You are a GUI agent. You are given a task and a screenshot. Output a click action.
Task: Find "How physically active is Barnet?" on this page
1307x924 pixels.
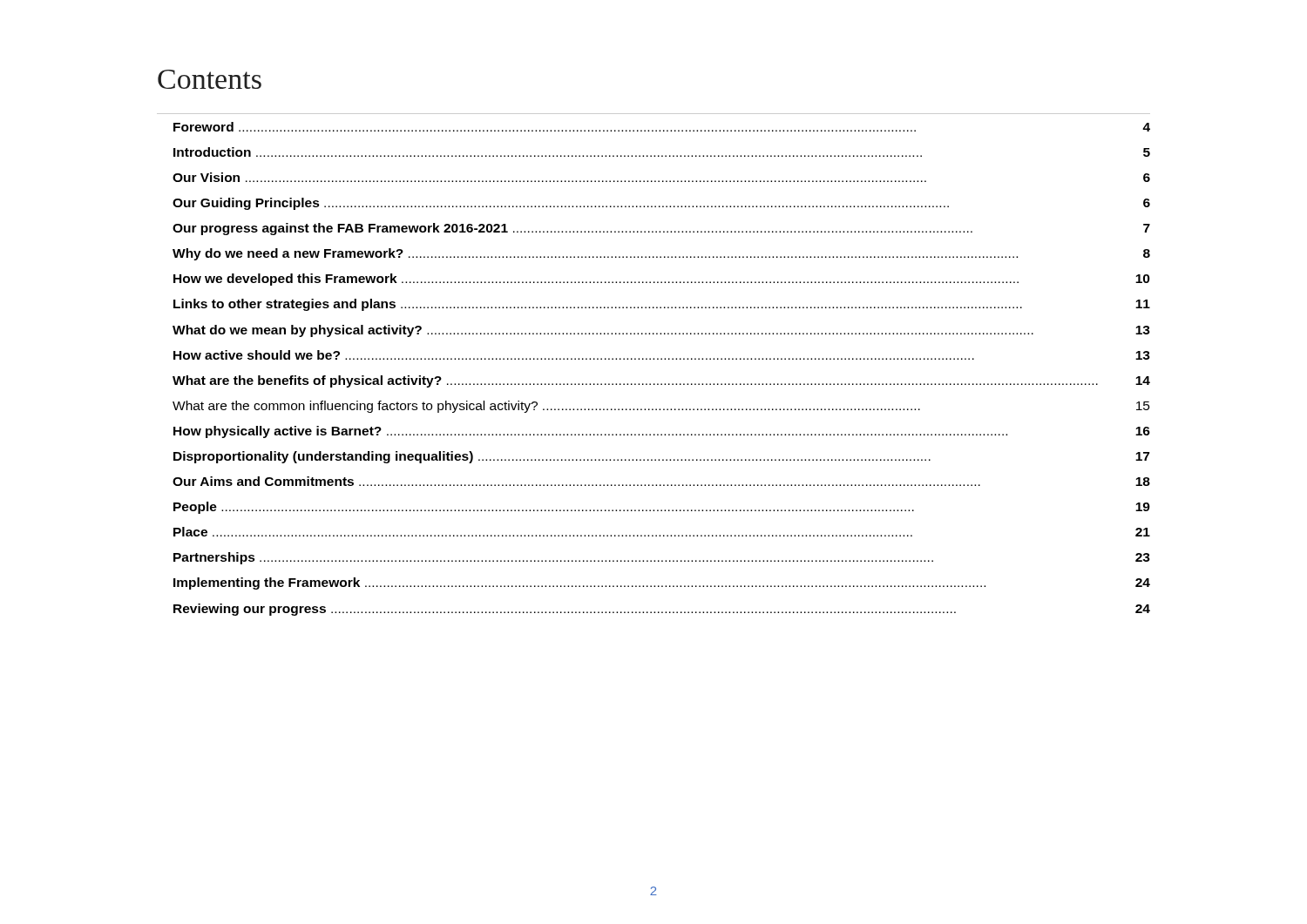click(661, 431)
